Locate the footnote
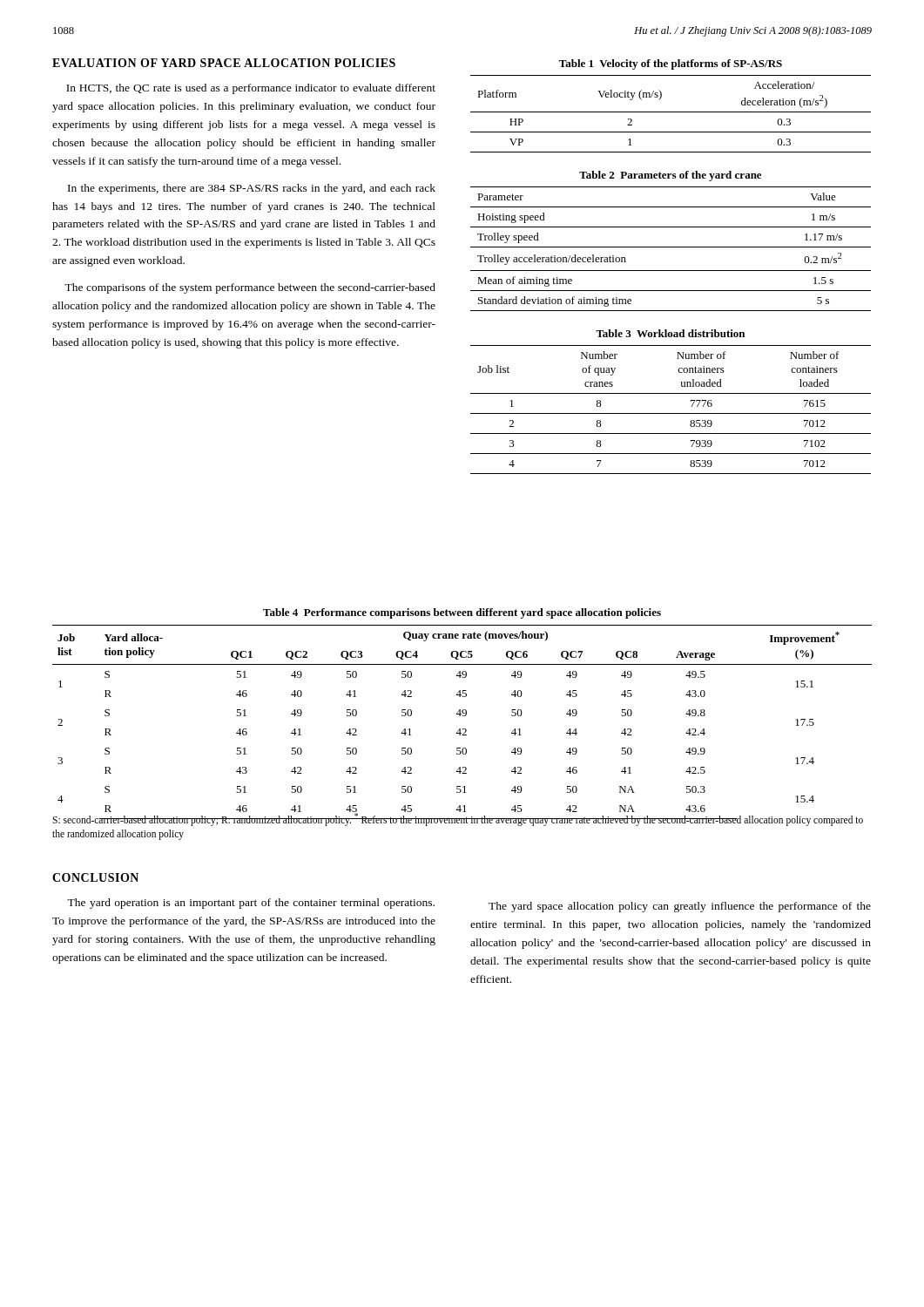The image size is (924, 1307). pyautogui.click(x=462, y=826)
